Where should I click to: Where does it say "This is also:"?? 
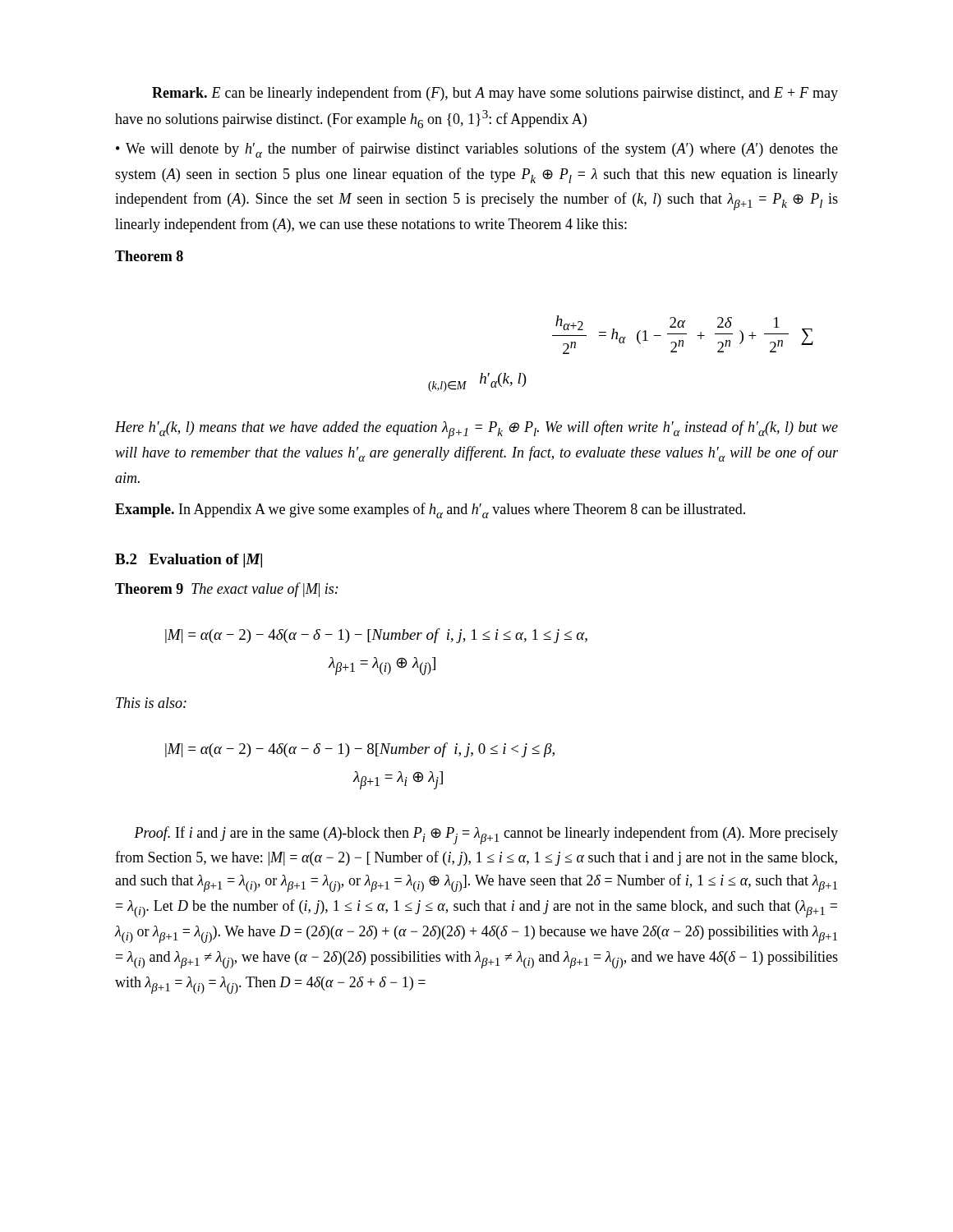point(151,703)
